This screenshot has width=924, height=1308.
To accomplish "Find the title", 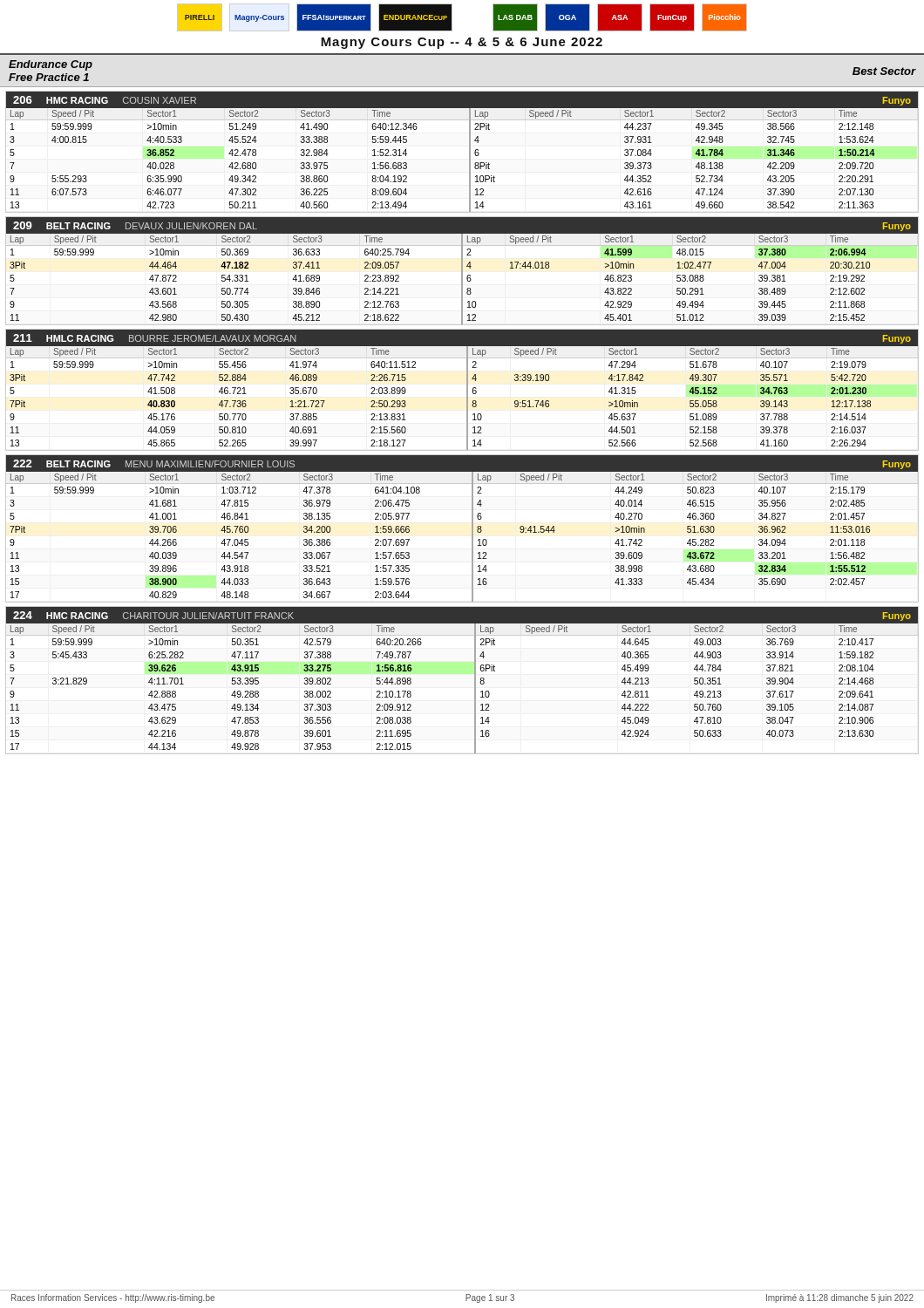I will (x=462, y=71).
